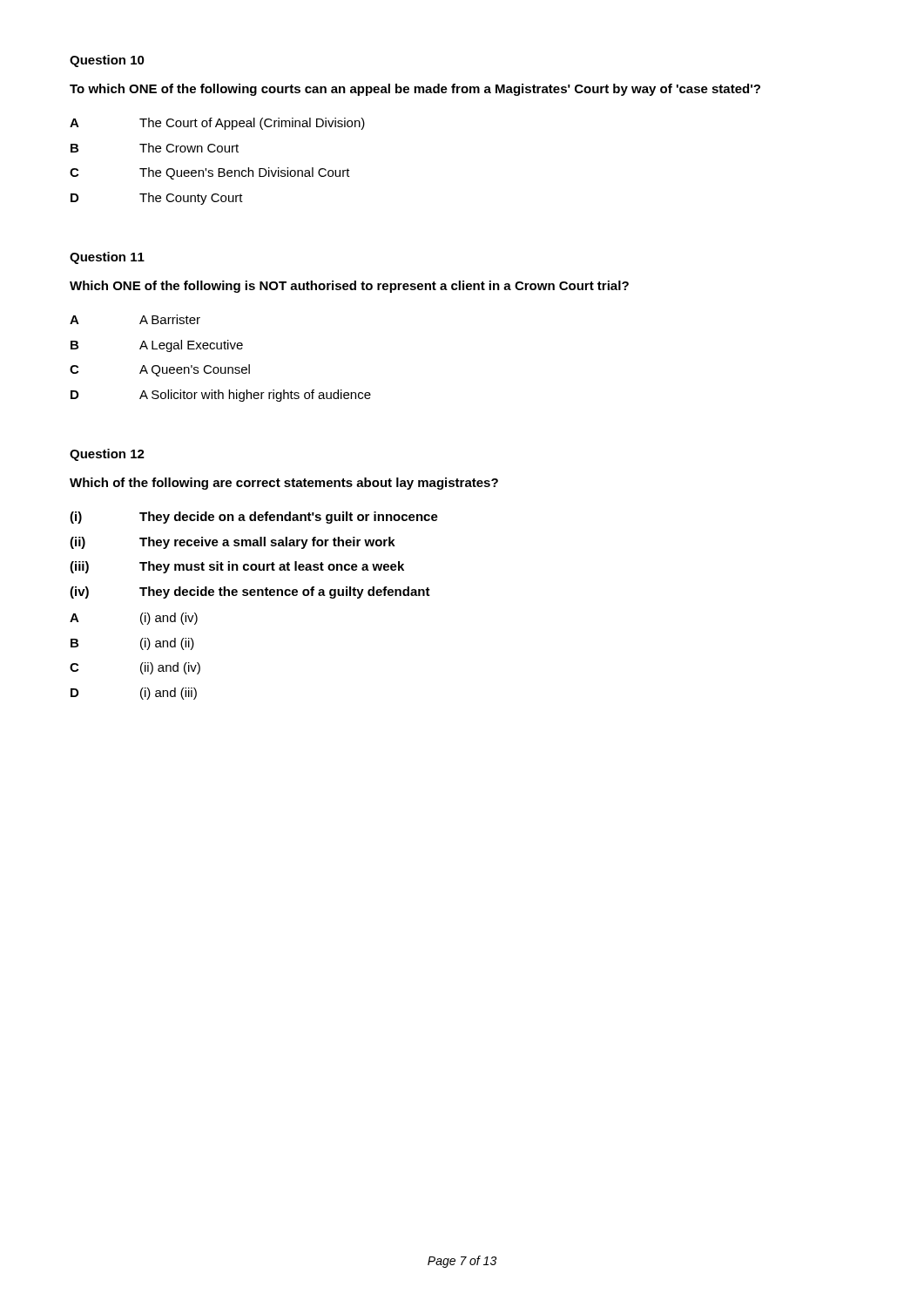Select the section header containing "Question 10"
924x1307 pixels.
(x=107, y=60)
